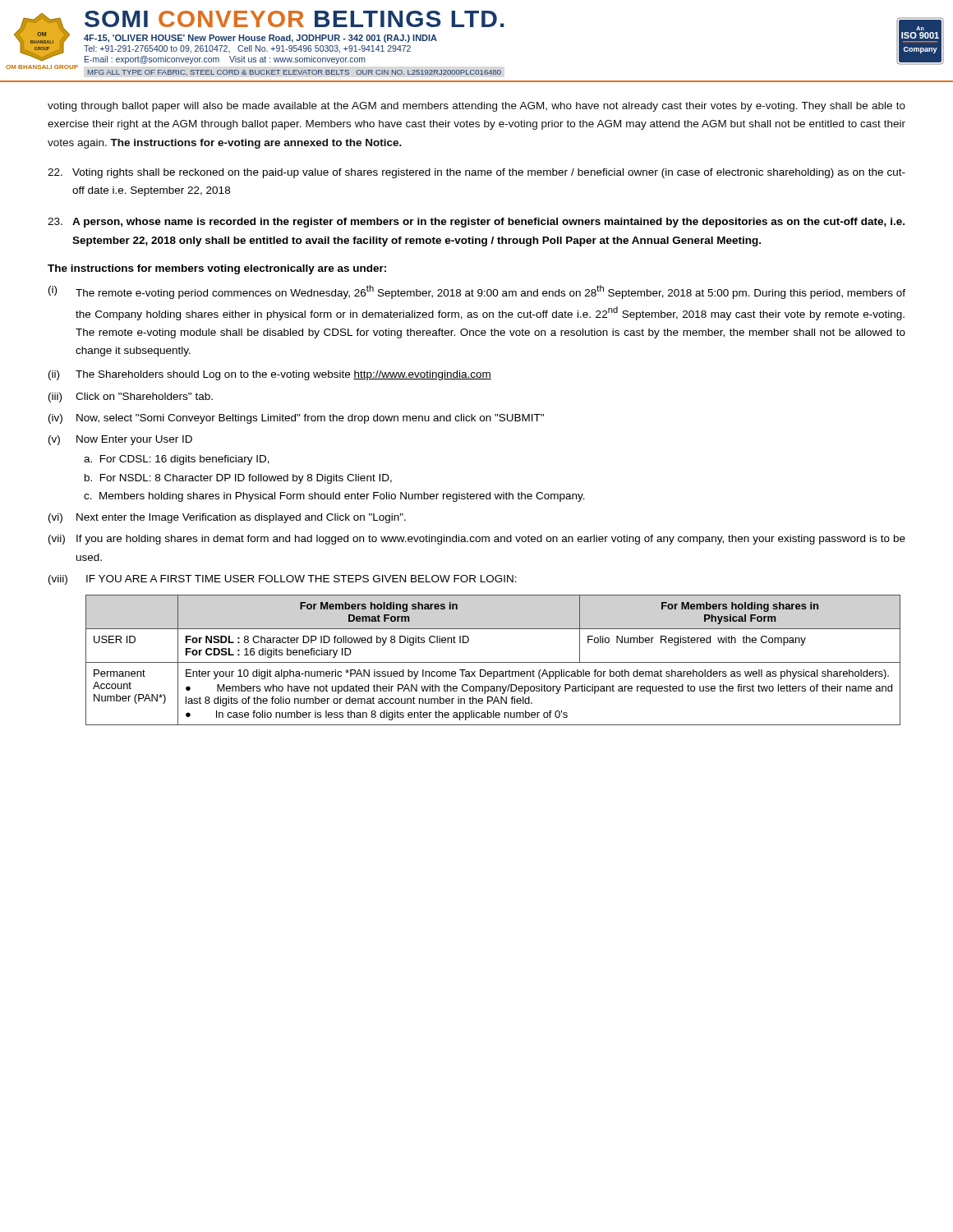953x1232 pixels.
Task: Navigate to the element starting "(v) Now Enter your"
Action: (120, 440)
